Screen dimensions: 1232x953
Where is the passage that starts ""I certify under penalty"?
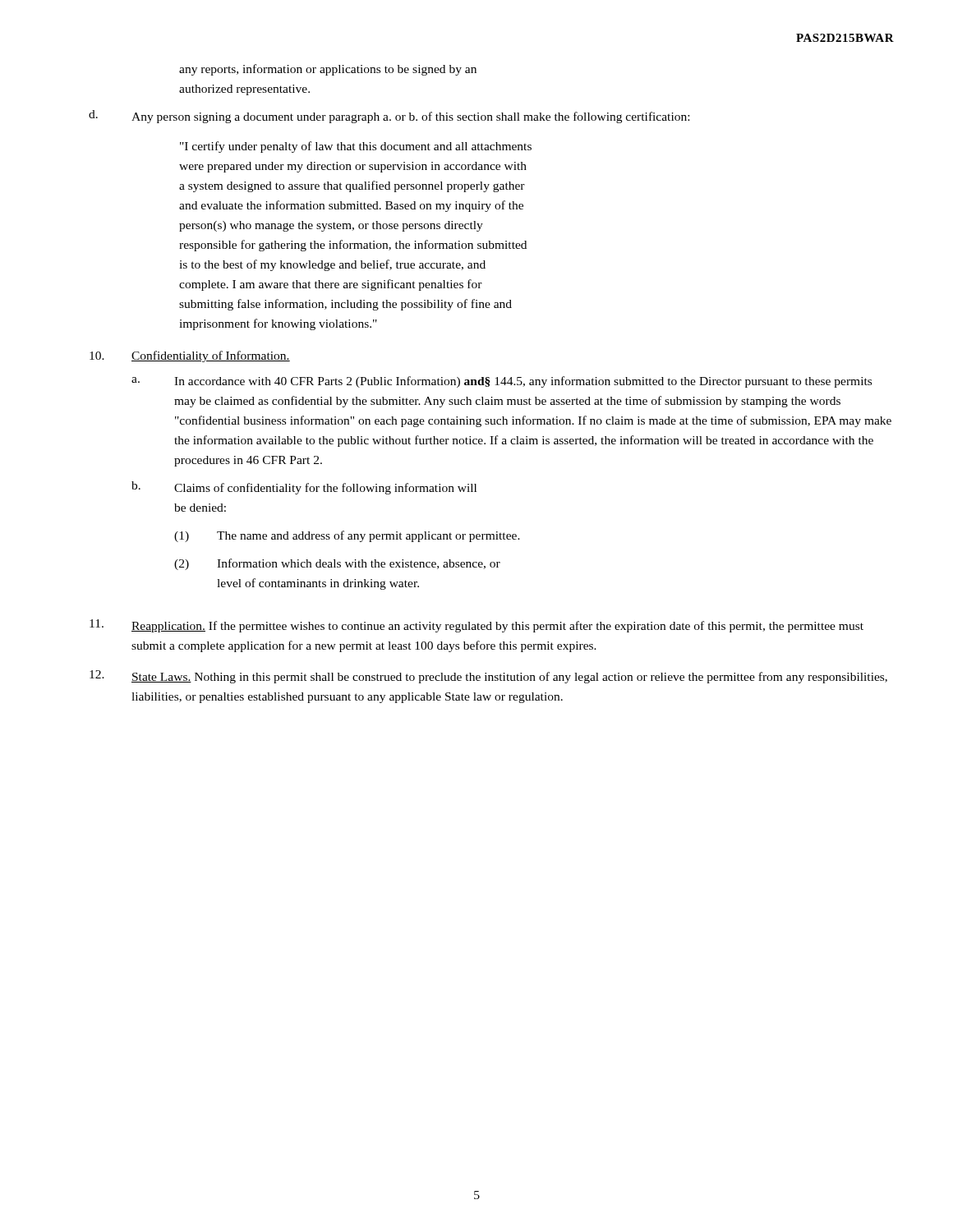click(x=536, y=235)
